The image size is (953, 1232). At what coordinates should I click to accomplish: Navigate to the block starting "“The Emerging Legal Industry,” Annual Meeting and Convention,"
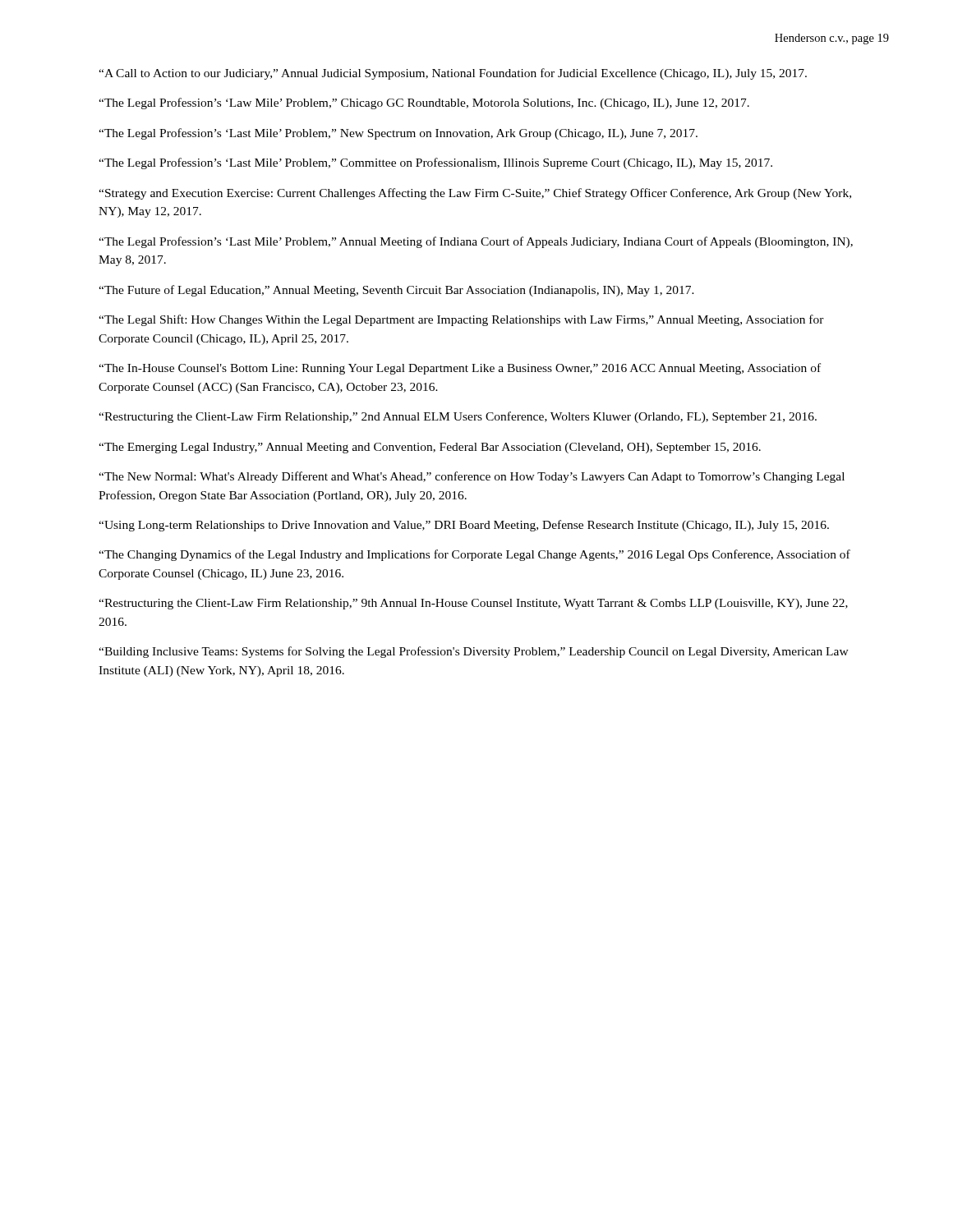430,446
